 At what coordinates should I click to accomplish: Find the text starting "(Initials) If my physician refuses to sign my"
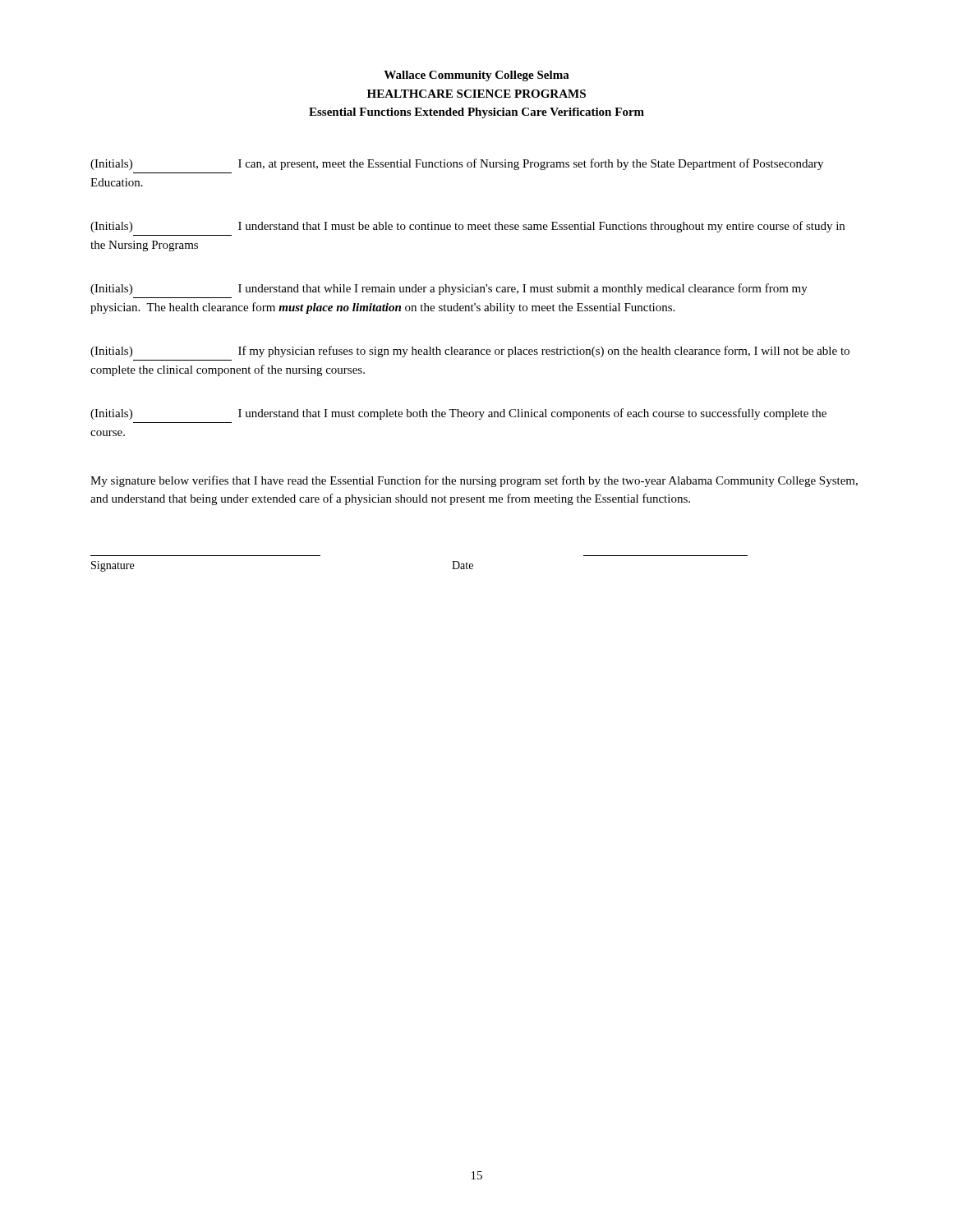(470, 359)
